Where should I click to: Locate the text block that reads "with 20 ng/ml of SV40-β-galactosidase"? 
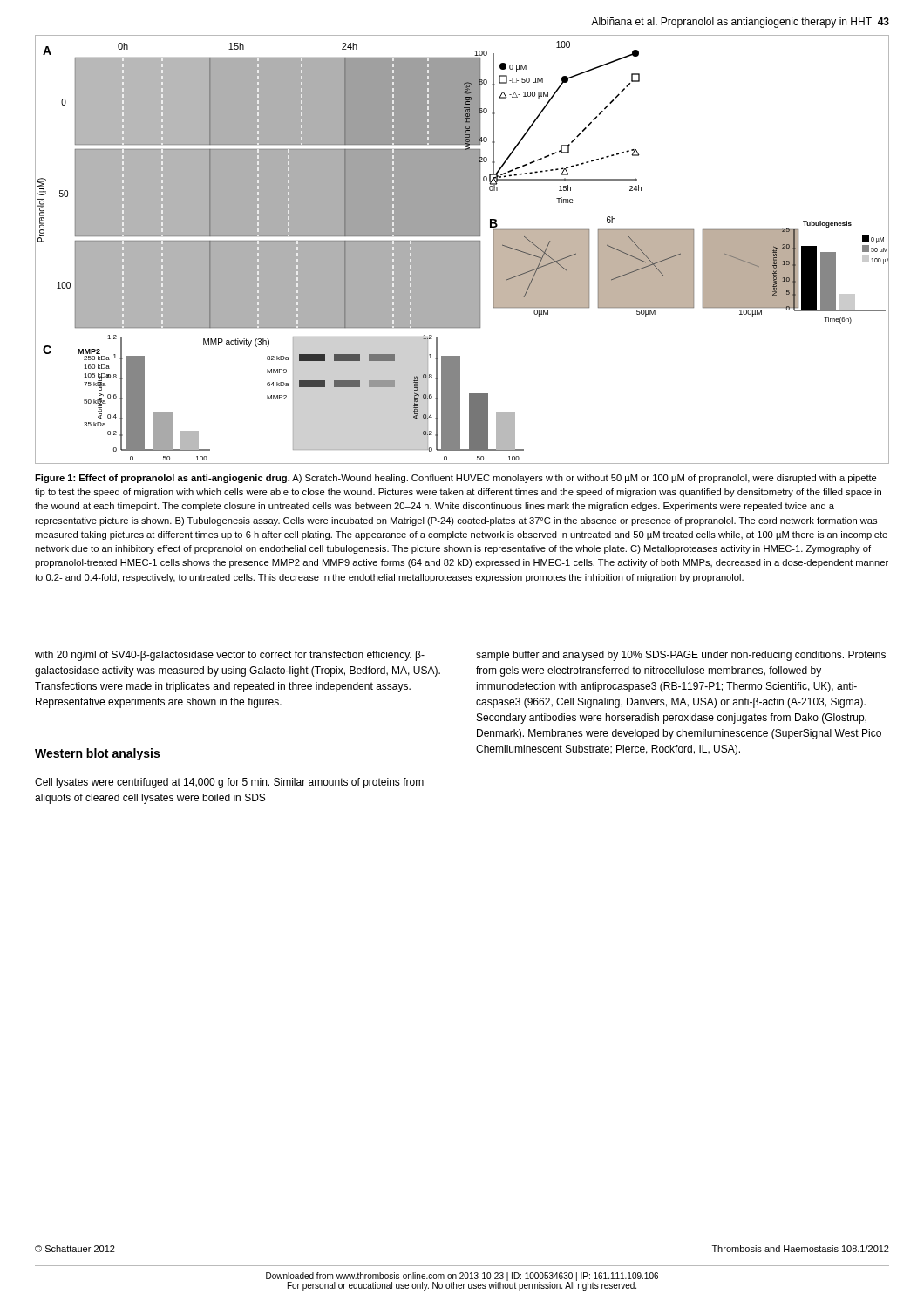click(x=238, y=678)
